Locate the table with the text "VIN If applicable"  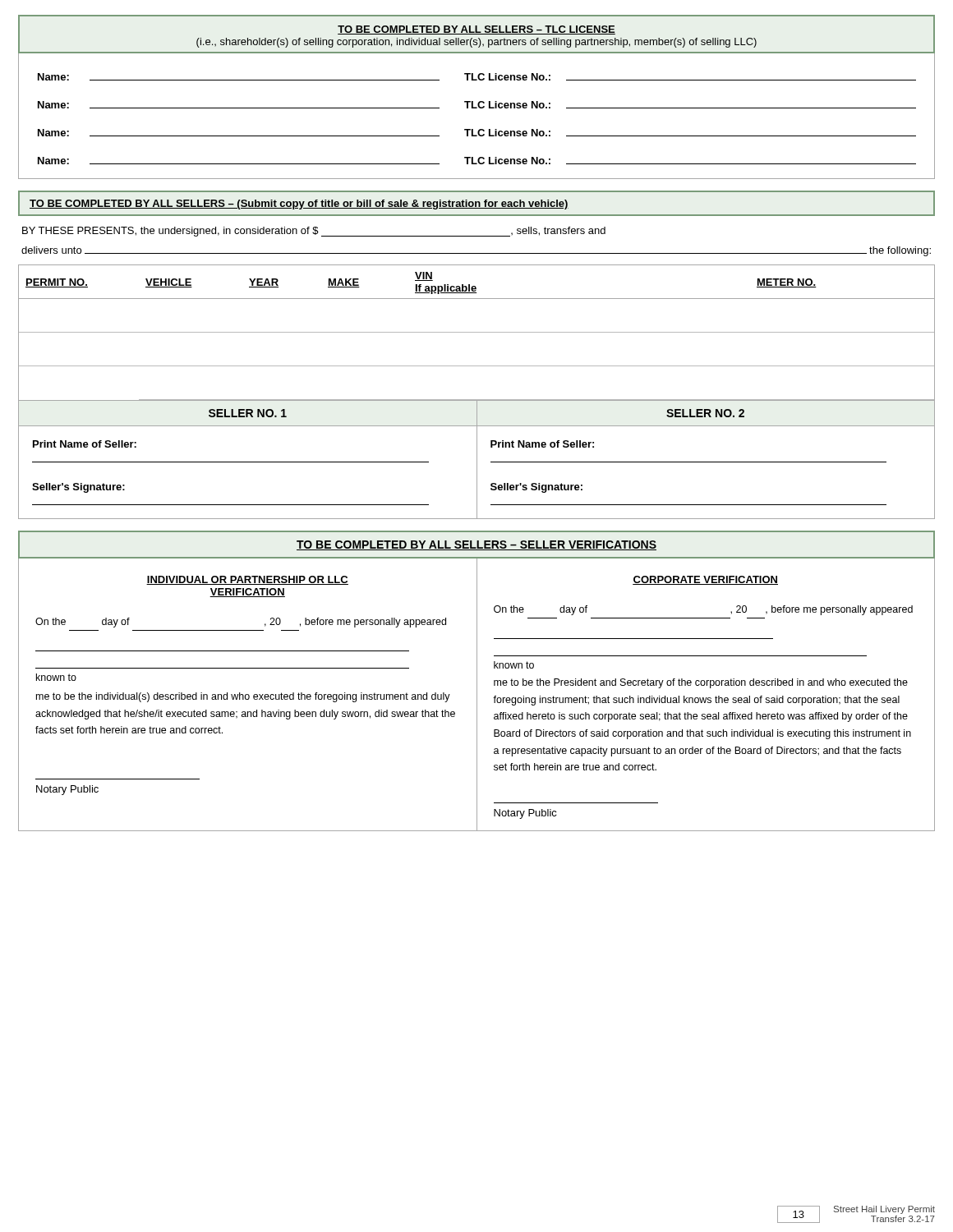click(476, 332)
